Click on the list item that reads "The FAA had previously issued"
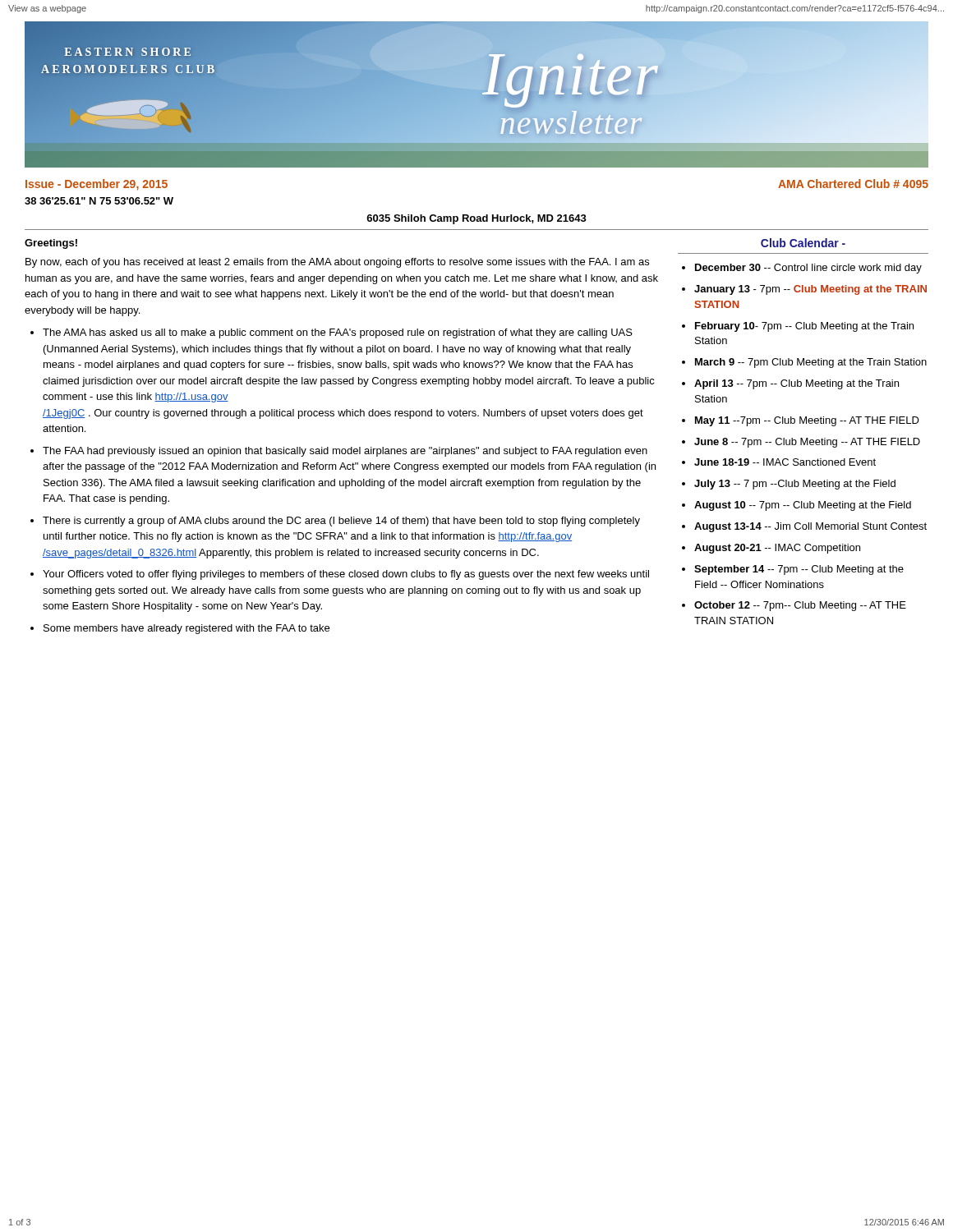953x1232 pixels. coord(350,474)
